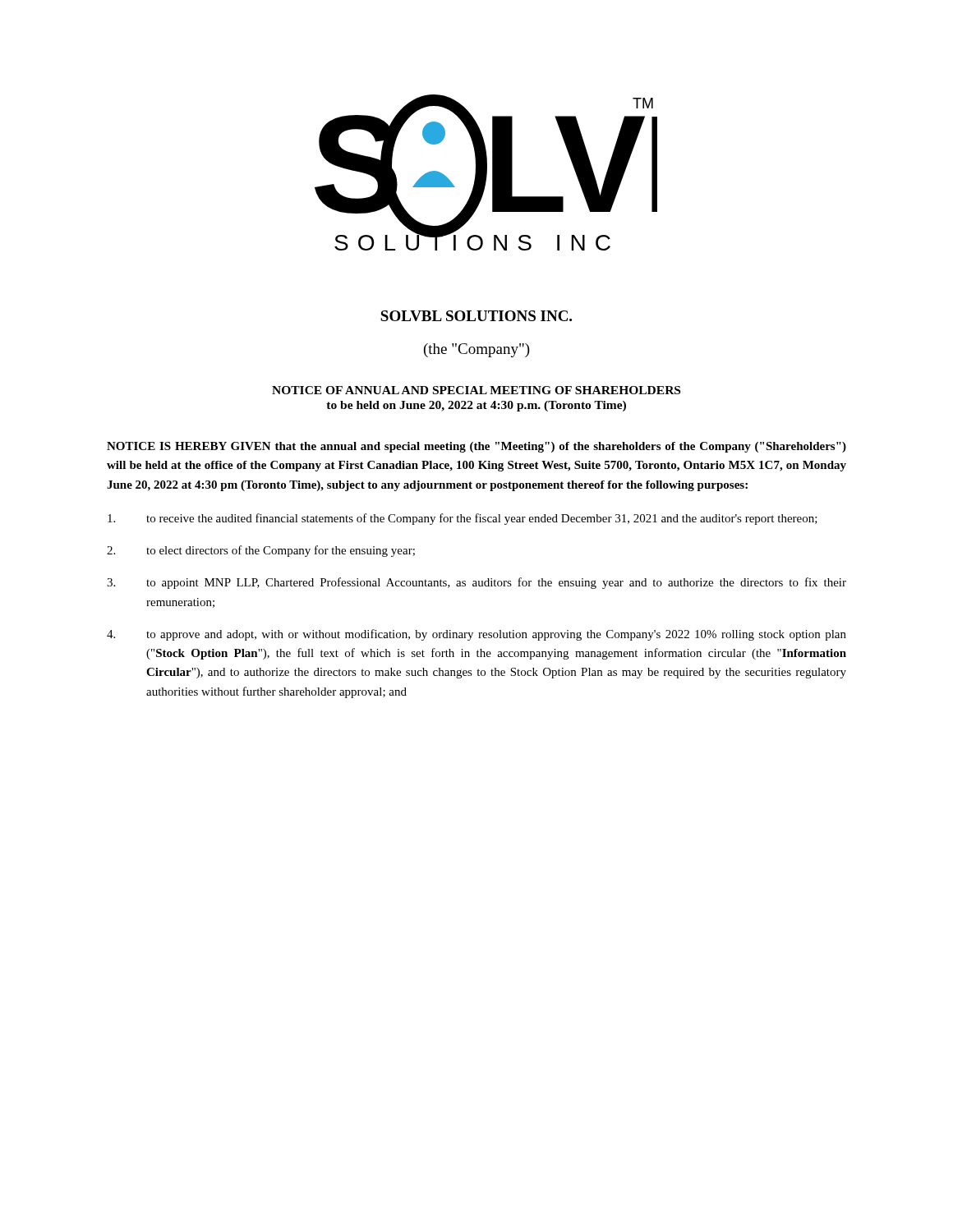Find the list item containing "to receive the audited"
This screenshot has height=1232, width=953.
(x=476, y=519)
